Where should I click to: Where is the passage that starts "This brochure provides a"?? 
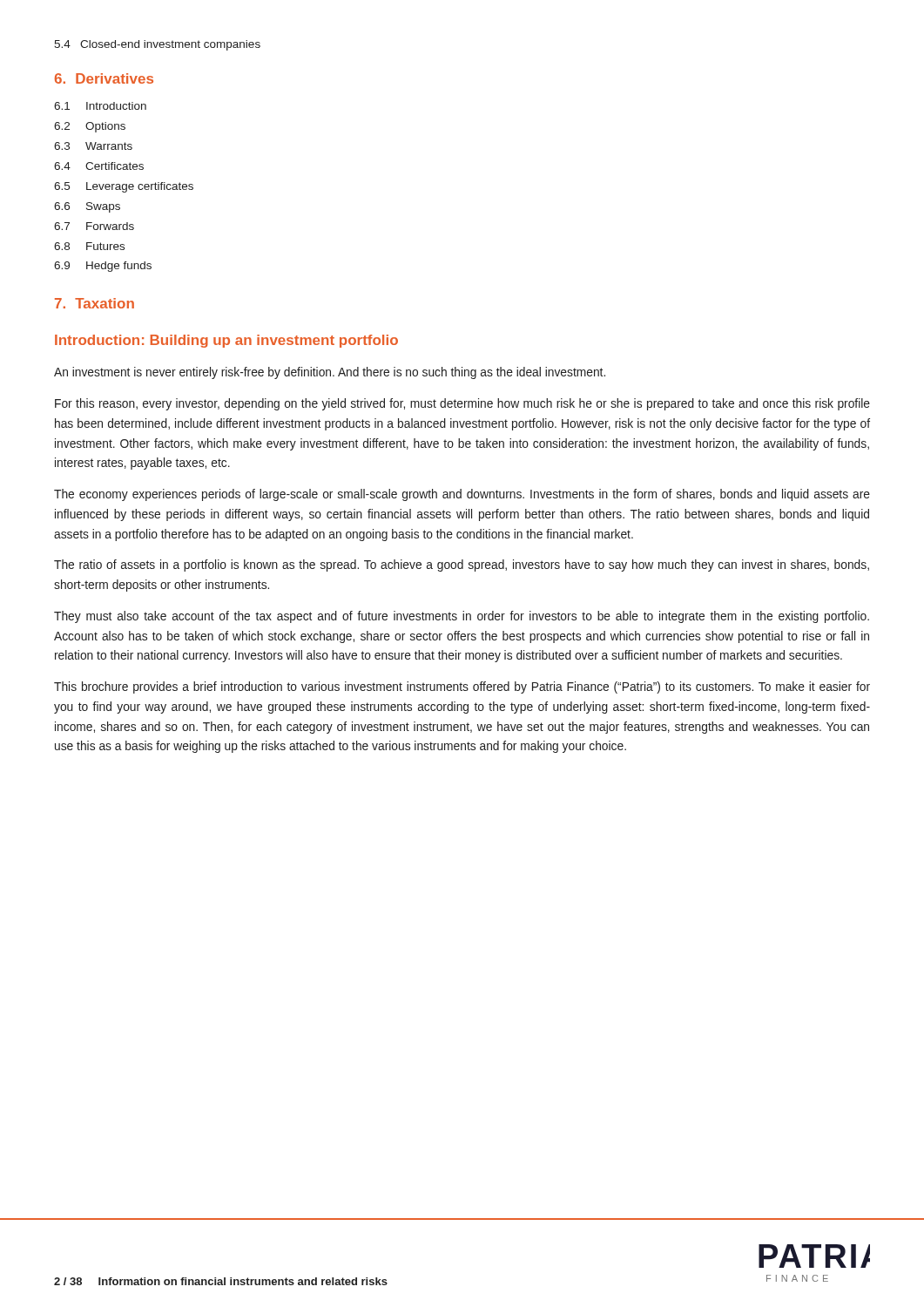point(462,717)
